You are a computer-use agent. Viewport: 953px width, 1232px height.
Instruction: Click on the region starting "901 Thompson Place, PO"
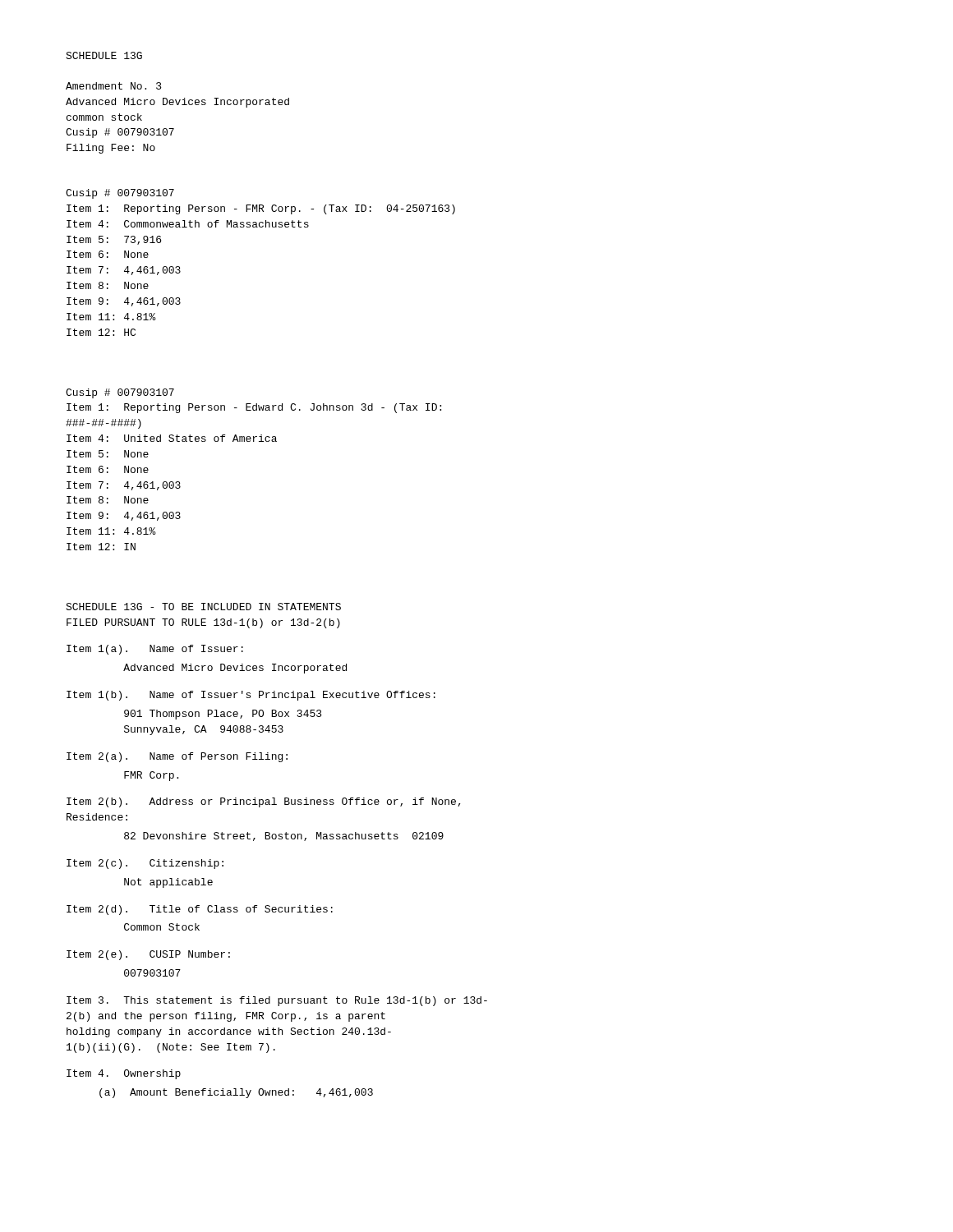tap(194, 722)
